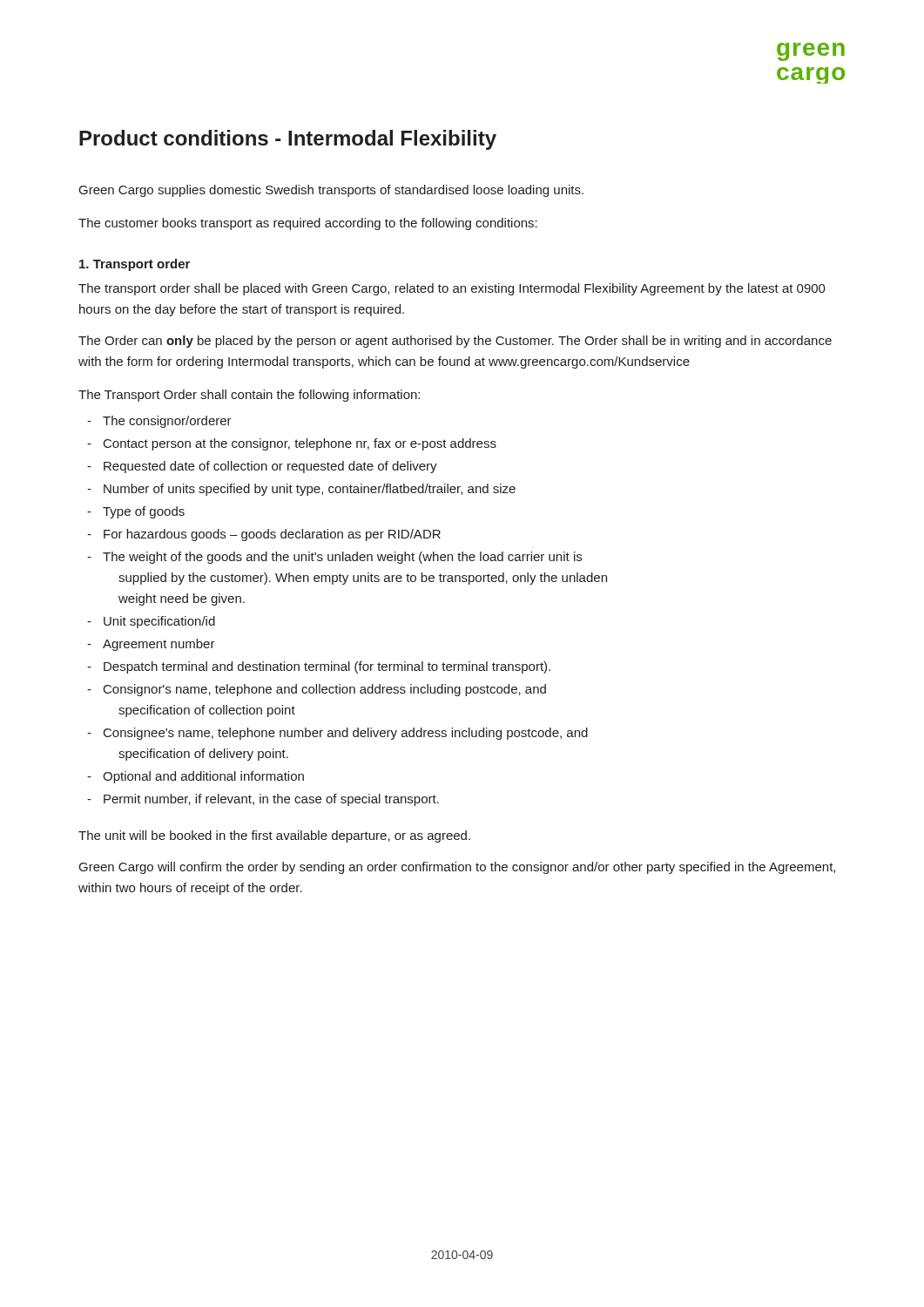Point to the text starting "The Order can only"
The height and width of the screenshot is (1307, 924).
click(x=455, y=351)
